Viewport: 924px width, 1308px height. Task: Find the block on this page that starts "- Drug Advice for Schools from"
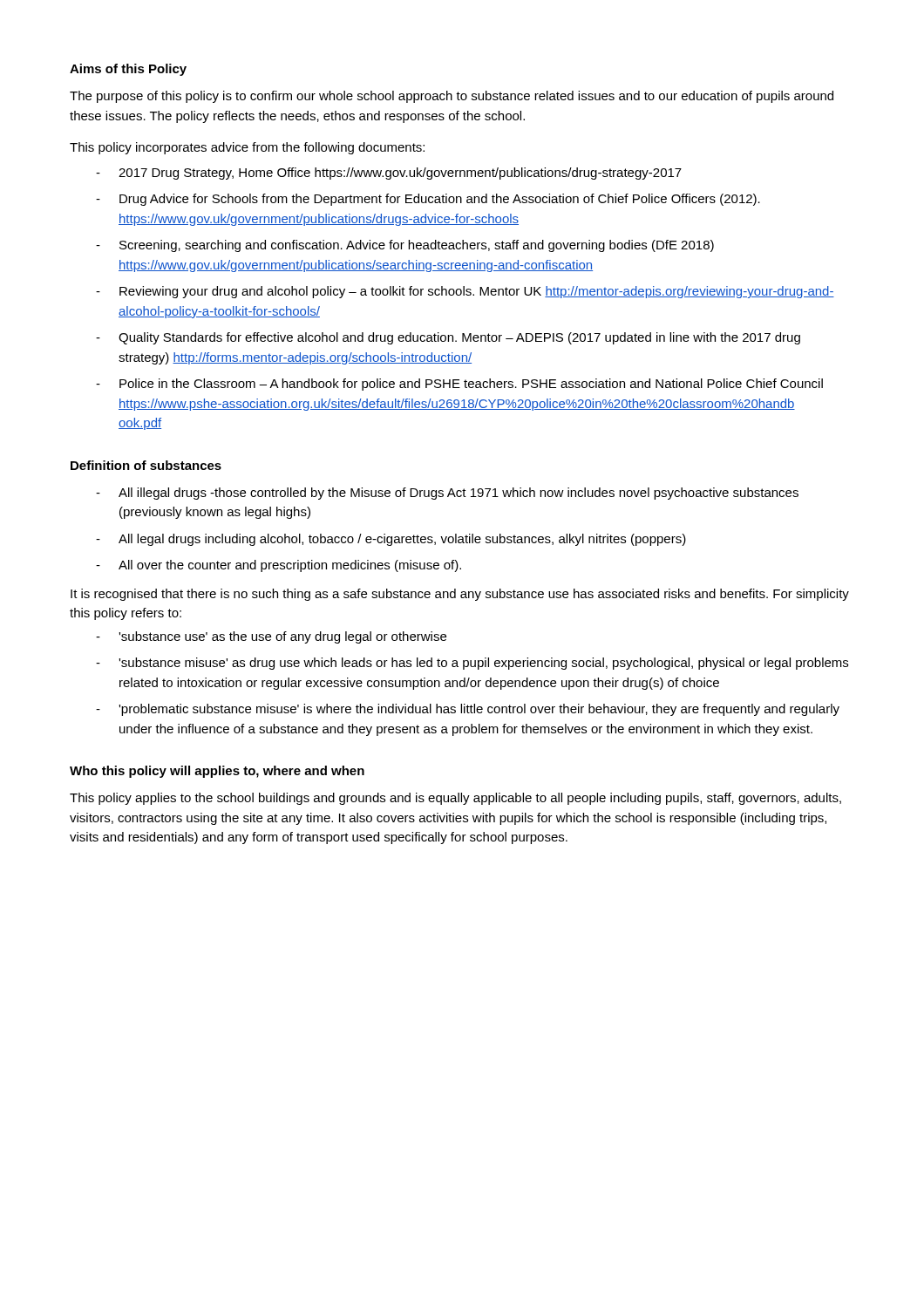(x=462, y=209)
